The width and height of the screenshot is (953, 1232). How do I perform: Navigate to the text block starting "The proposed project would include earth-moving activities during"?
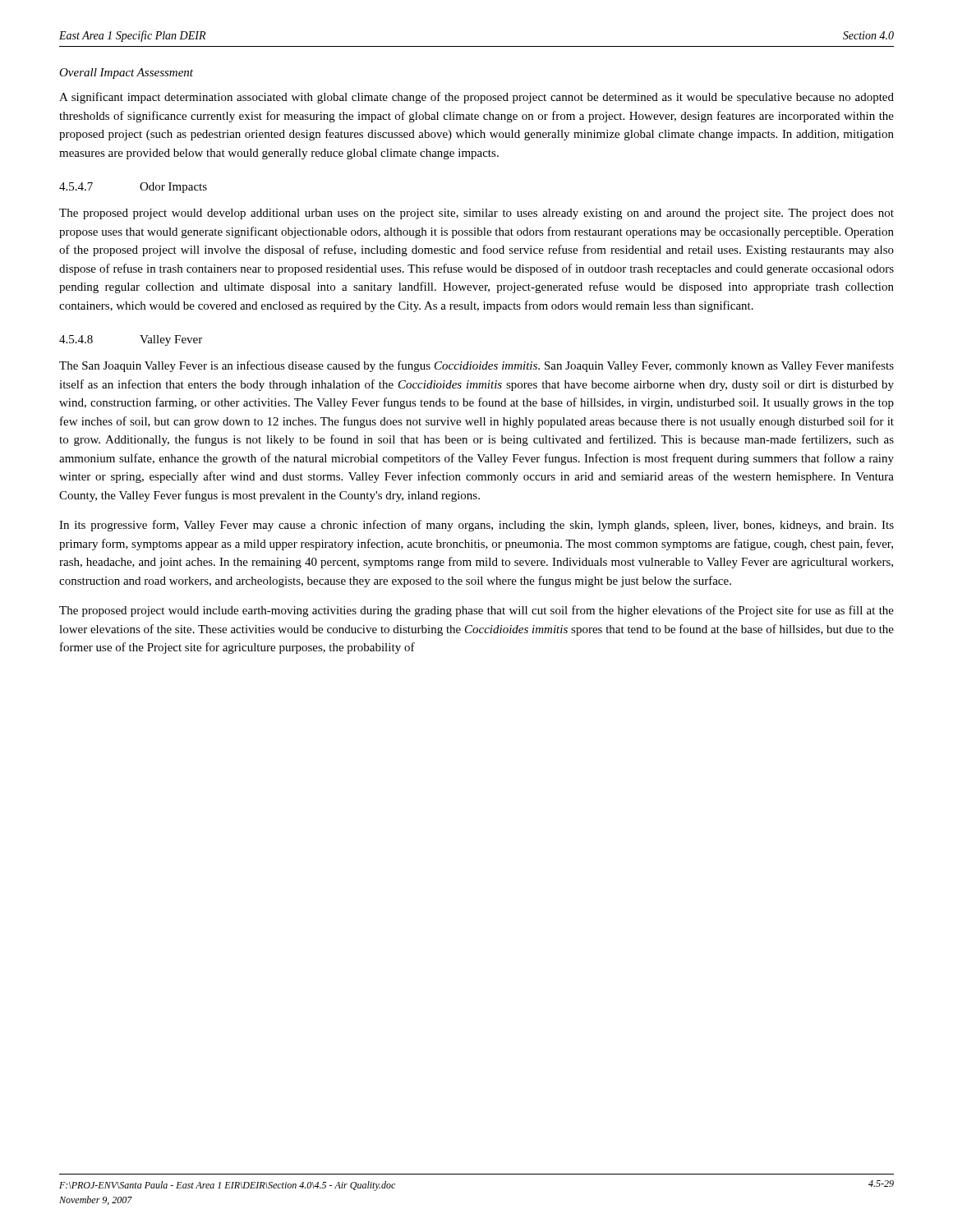[x=476, y=629]
